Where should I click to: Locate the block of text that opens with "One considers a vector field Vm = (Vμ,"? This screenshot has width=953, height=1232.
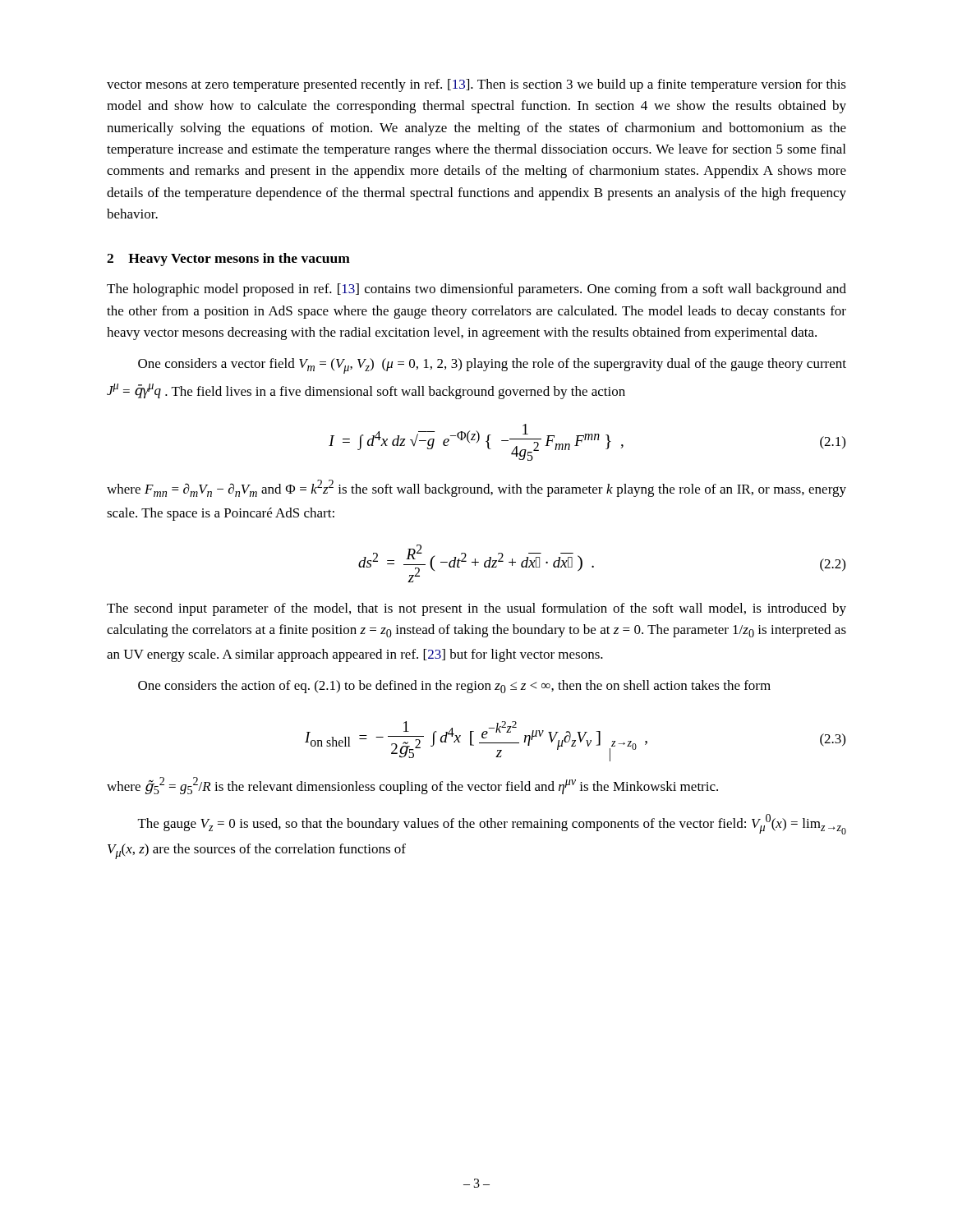click(476, 378)
